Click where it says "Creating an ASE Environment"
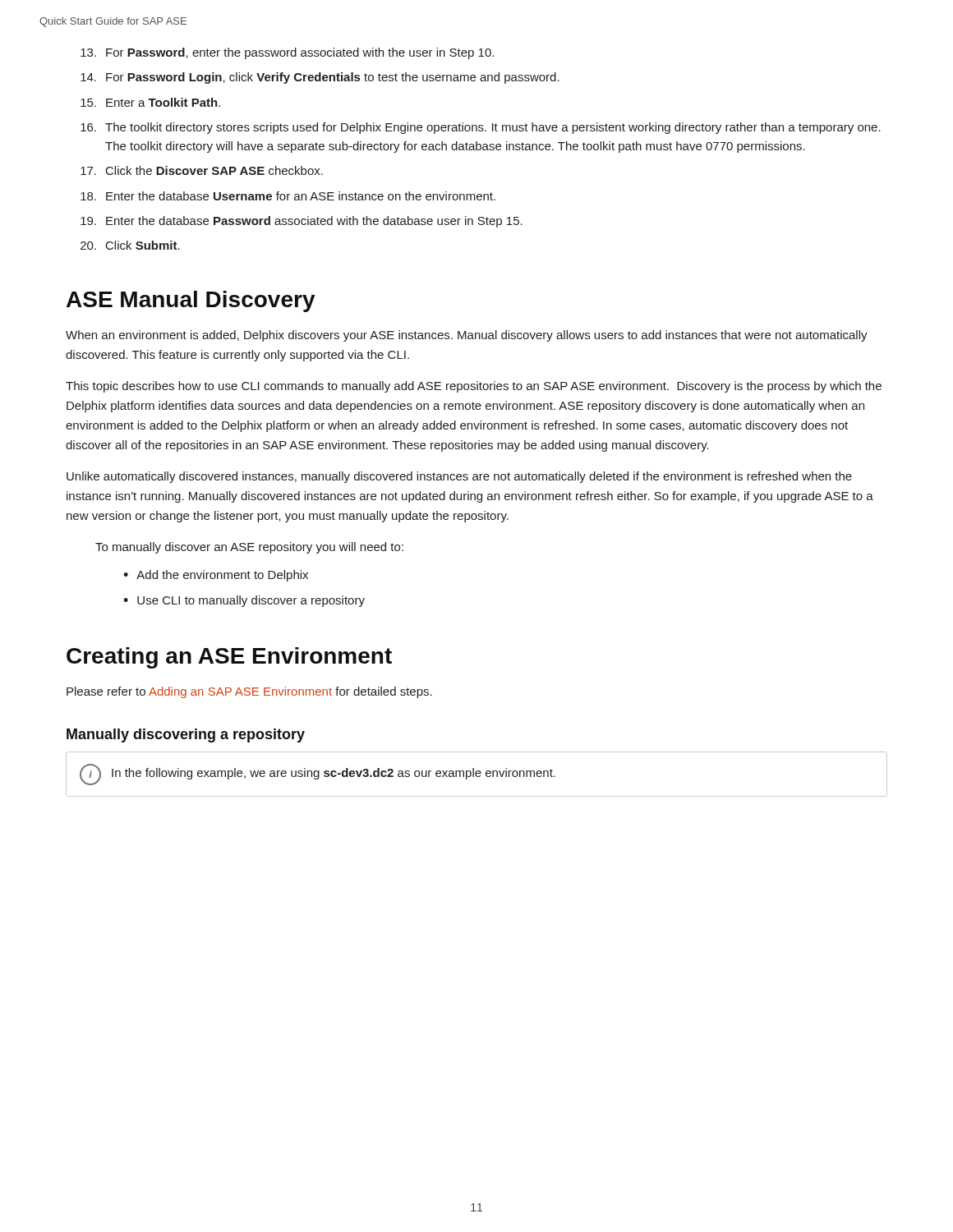The image size is (953, 1232). pos(229,656)
